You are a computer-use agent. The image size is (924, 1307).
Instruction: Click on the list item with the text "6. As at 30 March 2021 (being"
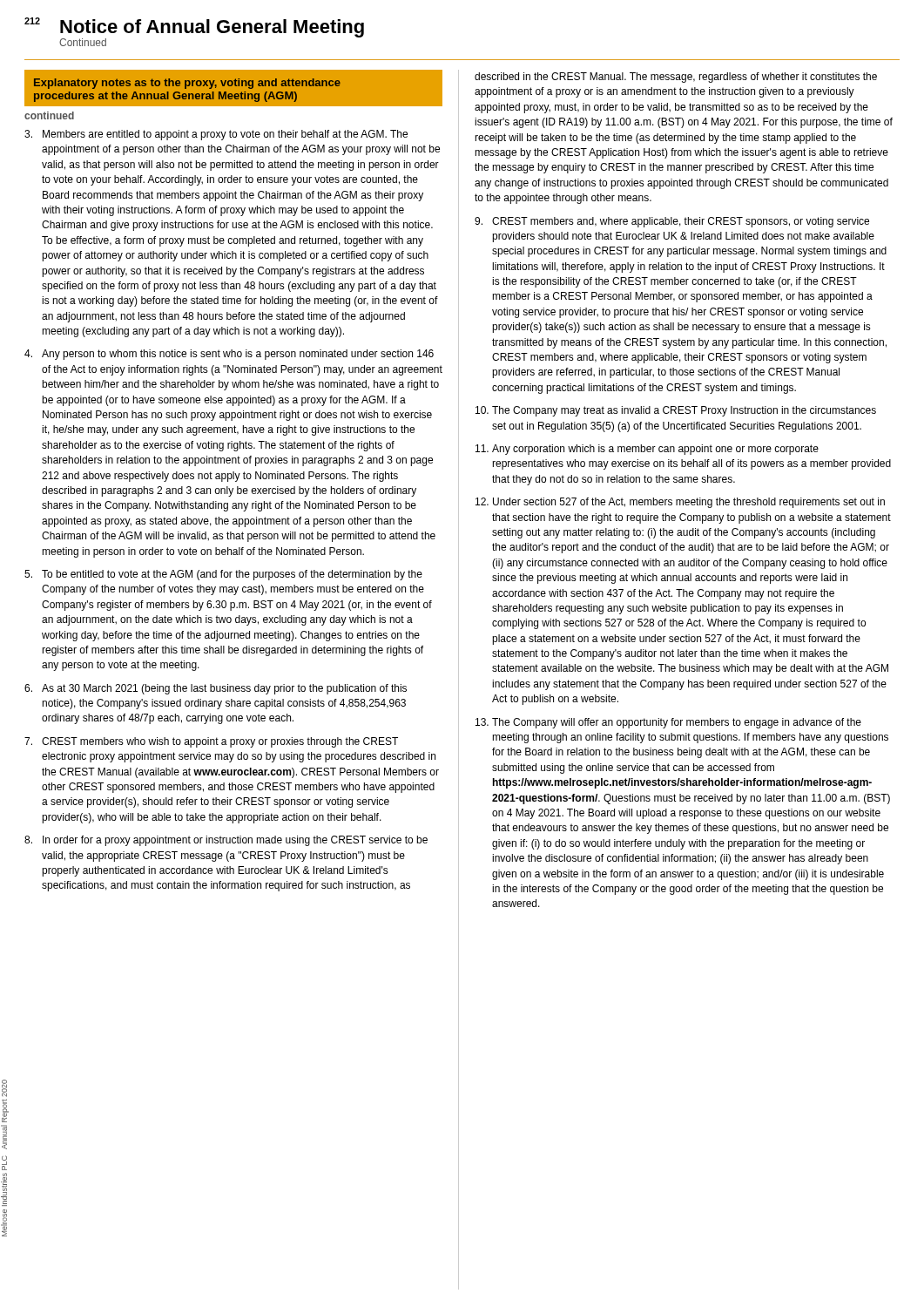pos(233,704)
